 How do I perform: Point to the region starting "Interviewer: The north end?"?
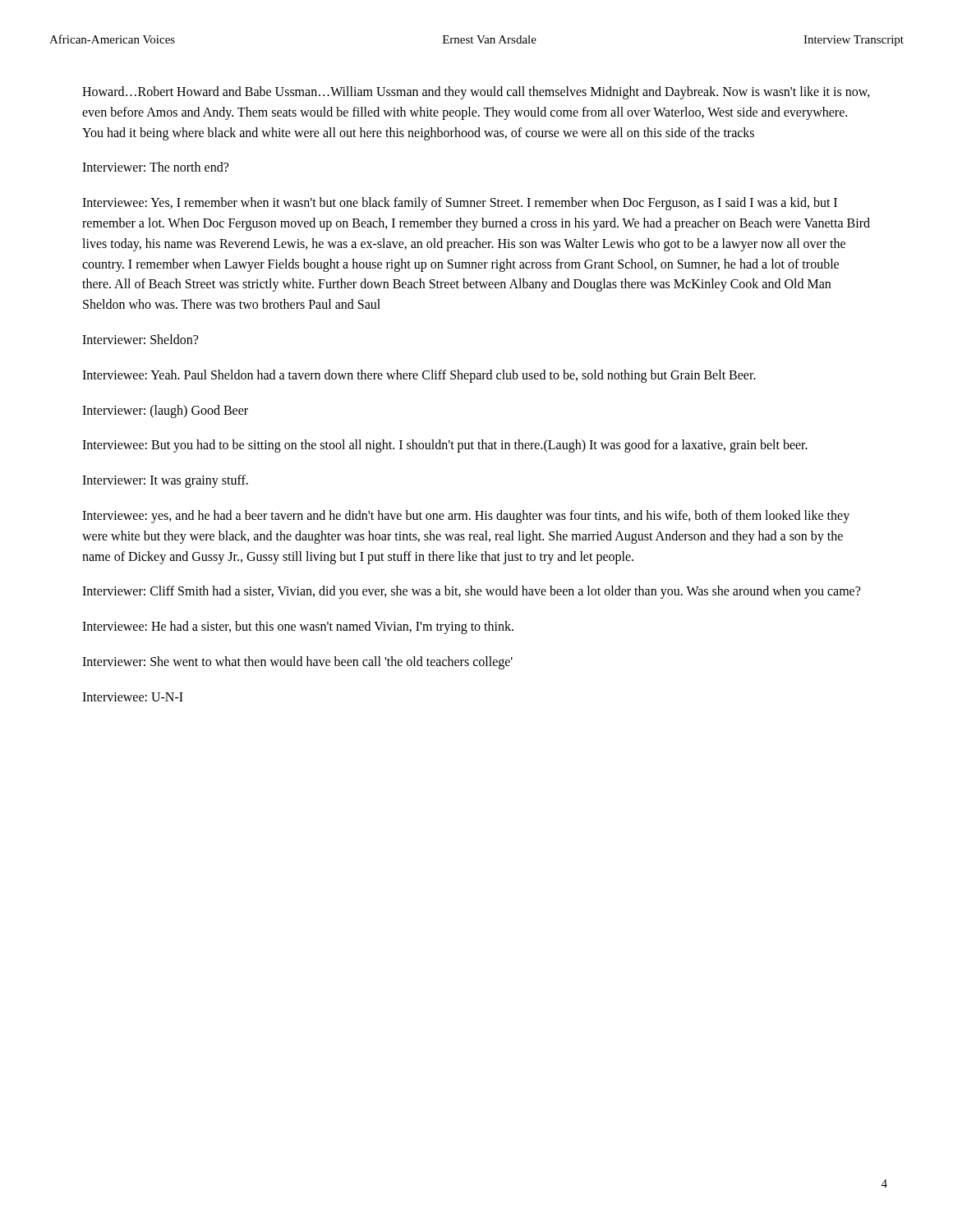[x=155, y=167]
